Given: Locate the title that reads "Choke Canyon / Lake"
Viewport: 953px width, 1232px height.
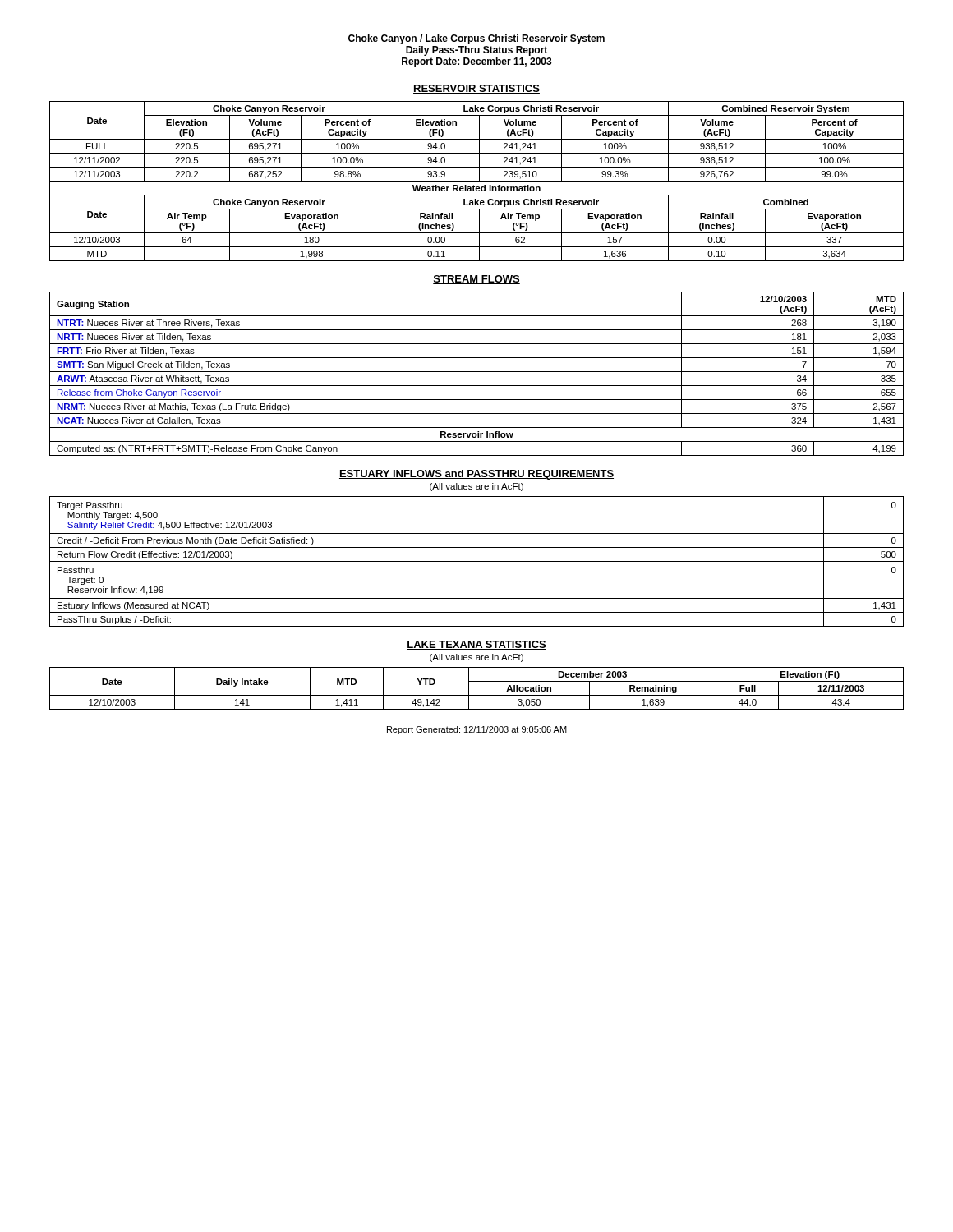Looking at the screenshot, I should coord(476,50).
